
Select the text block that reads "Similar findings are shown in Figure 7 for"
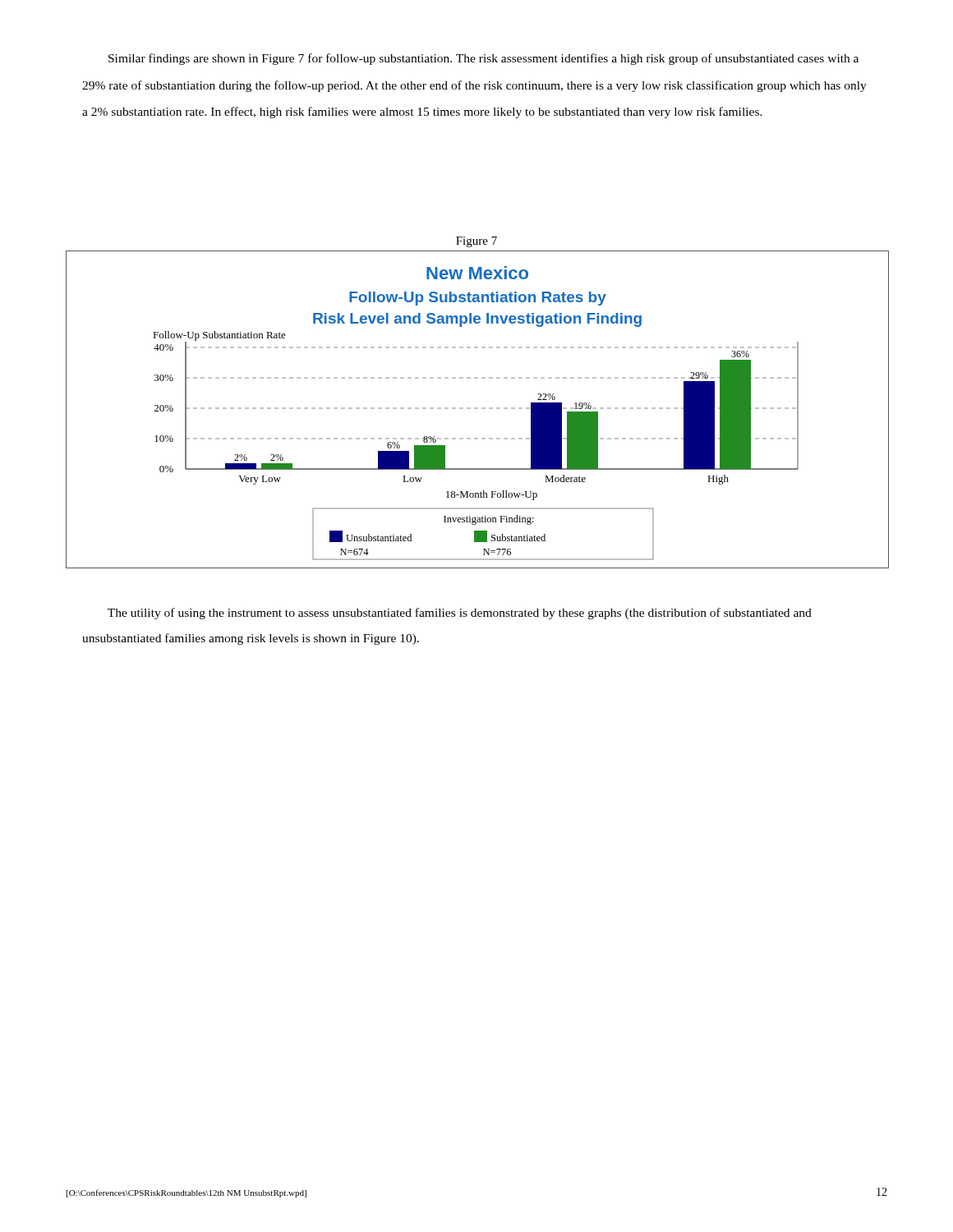474,85
